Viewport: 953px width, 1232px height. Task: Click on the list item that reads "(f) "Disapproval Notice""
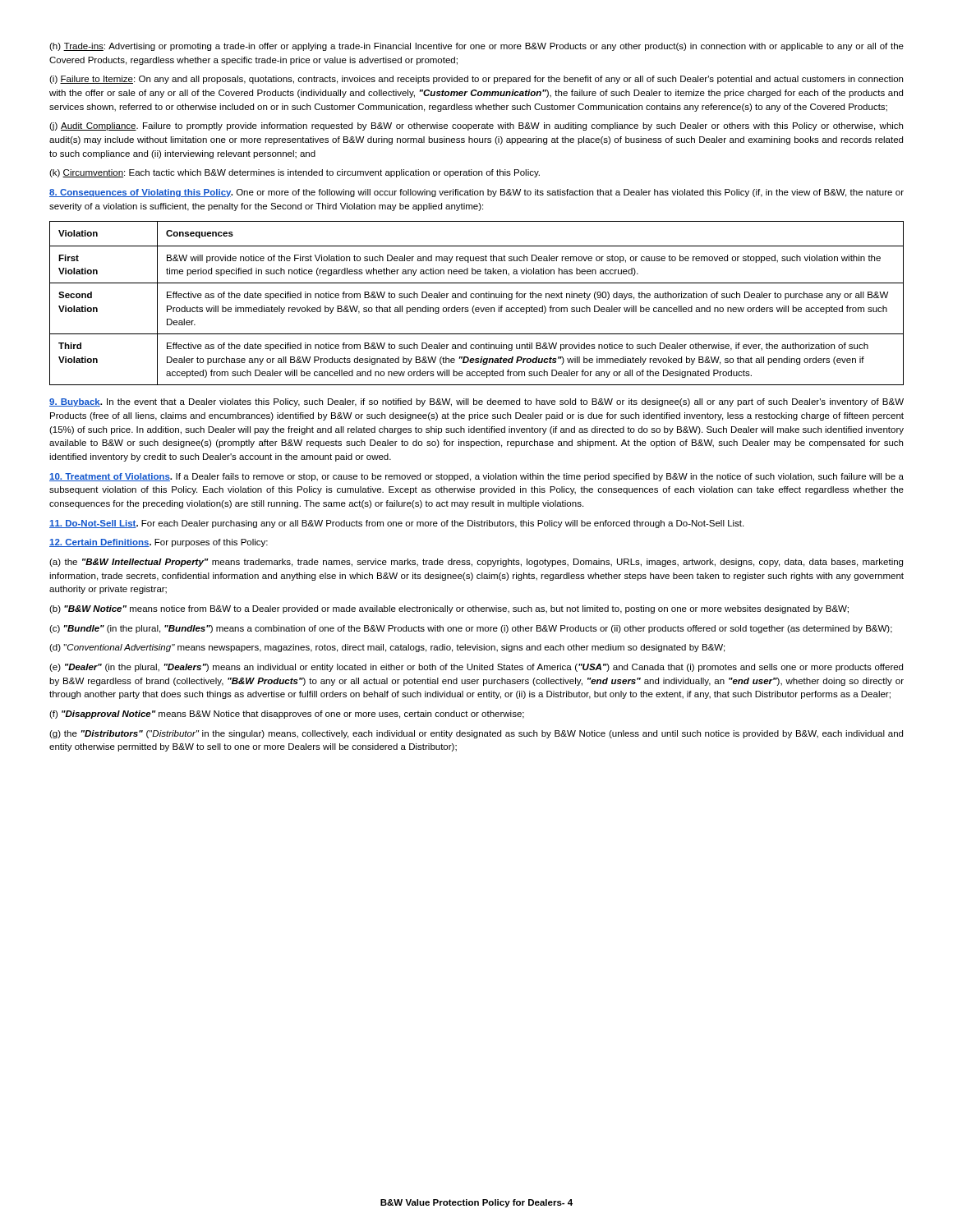coord(476,714)
